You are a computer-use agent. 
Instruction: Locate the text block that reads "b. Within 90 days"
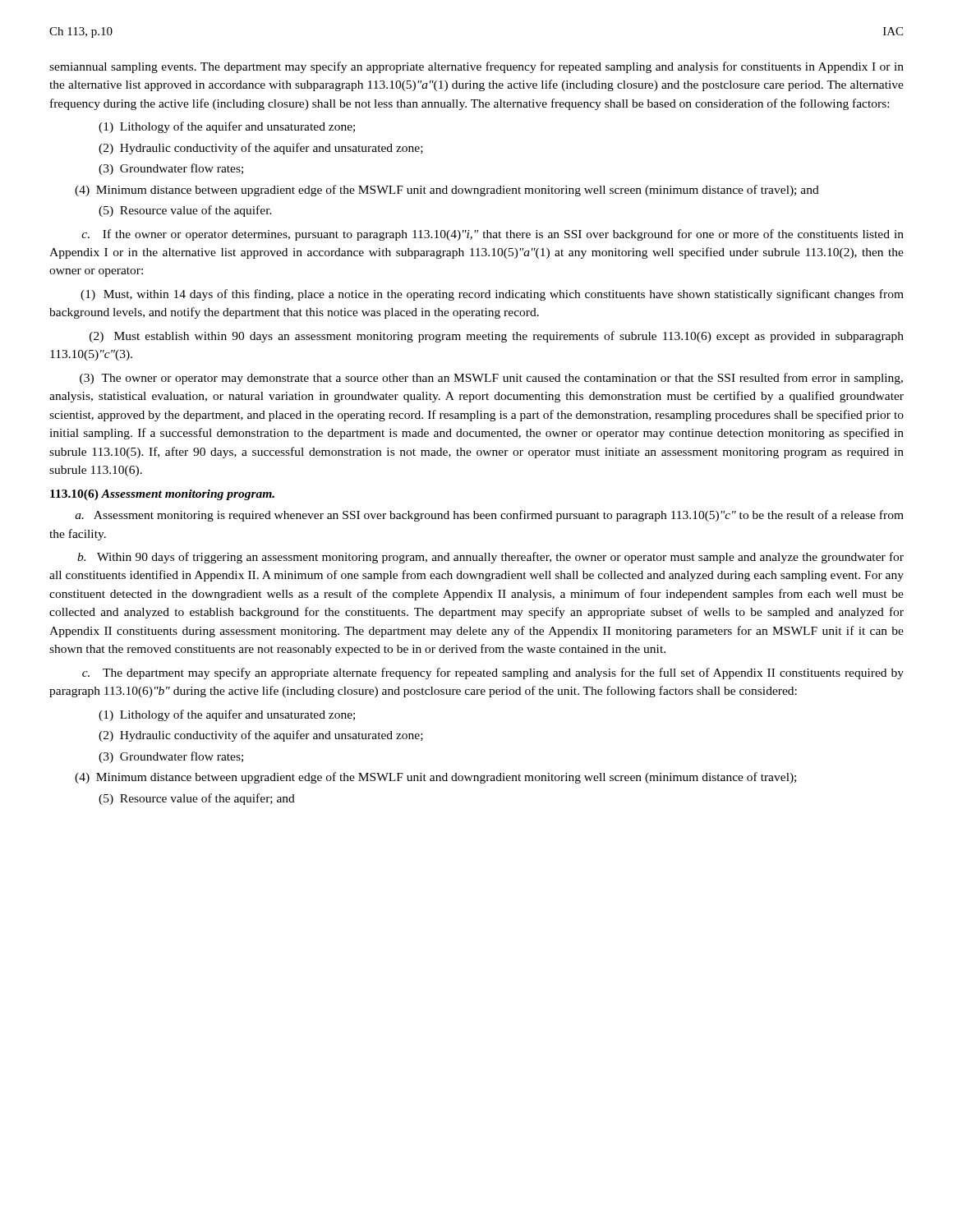(x=476, y=603)
